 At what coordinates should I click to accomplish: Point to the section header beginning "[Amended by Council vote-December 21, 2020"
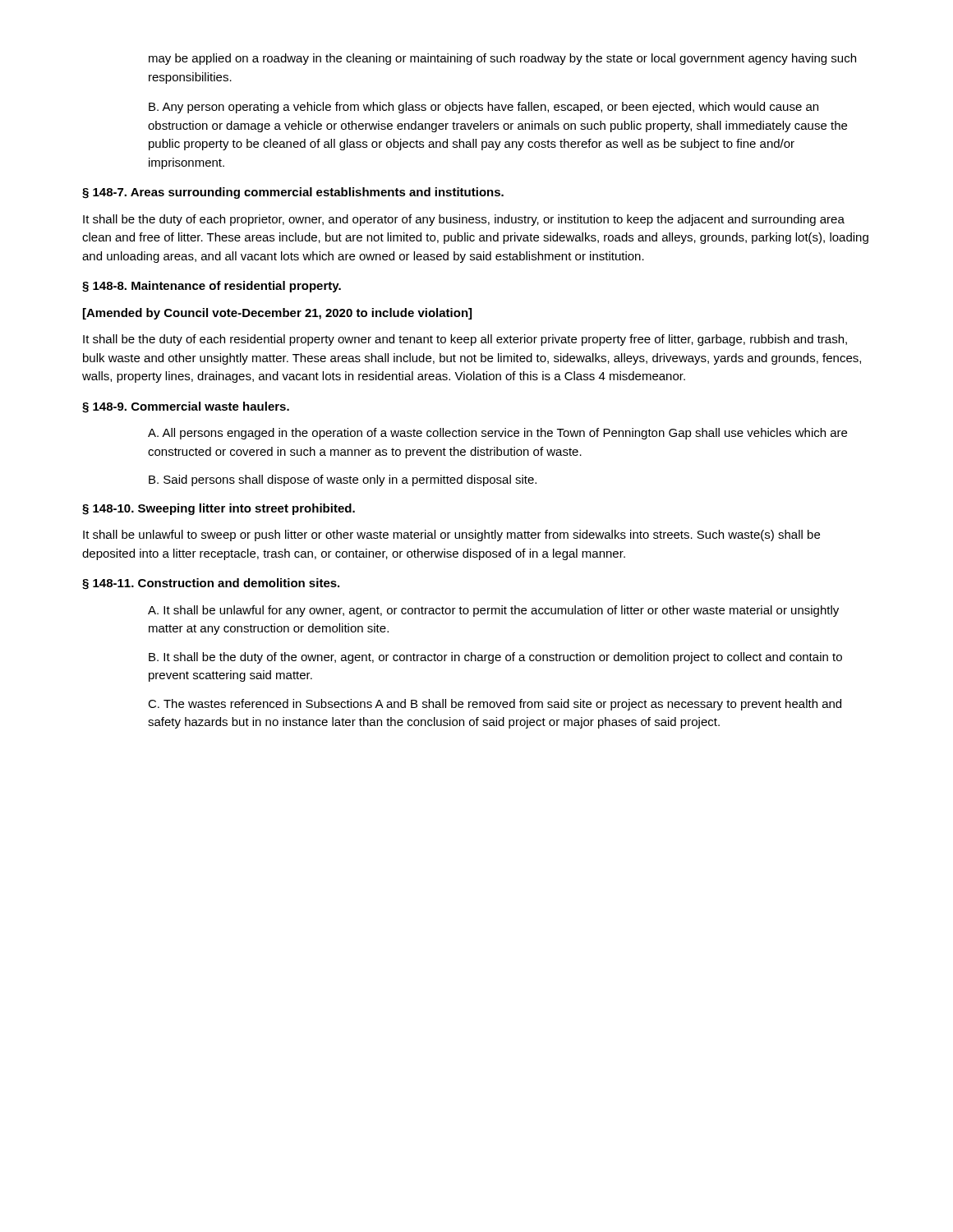[476, 313]
